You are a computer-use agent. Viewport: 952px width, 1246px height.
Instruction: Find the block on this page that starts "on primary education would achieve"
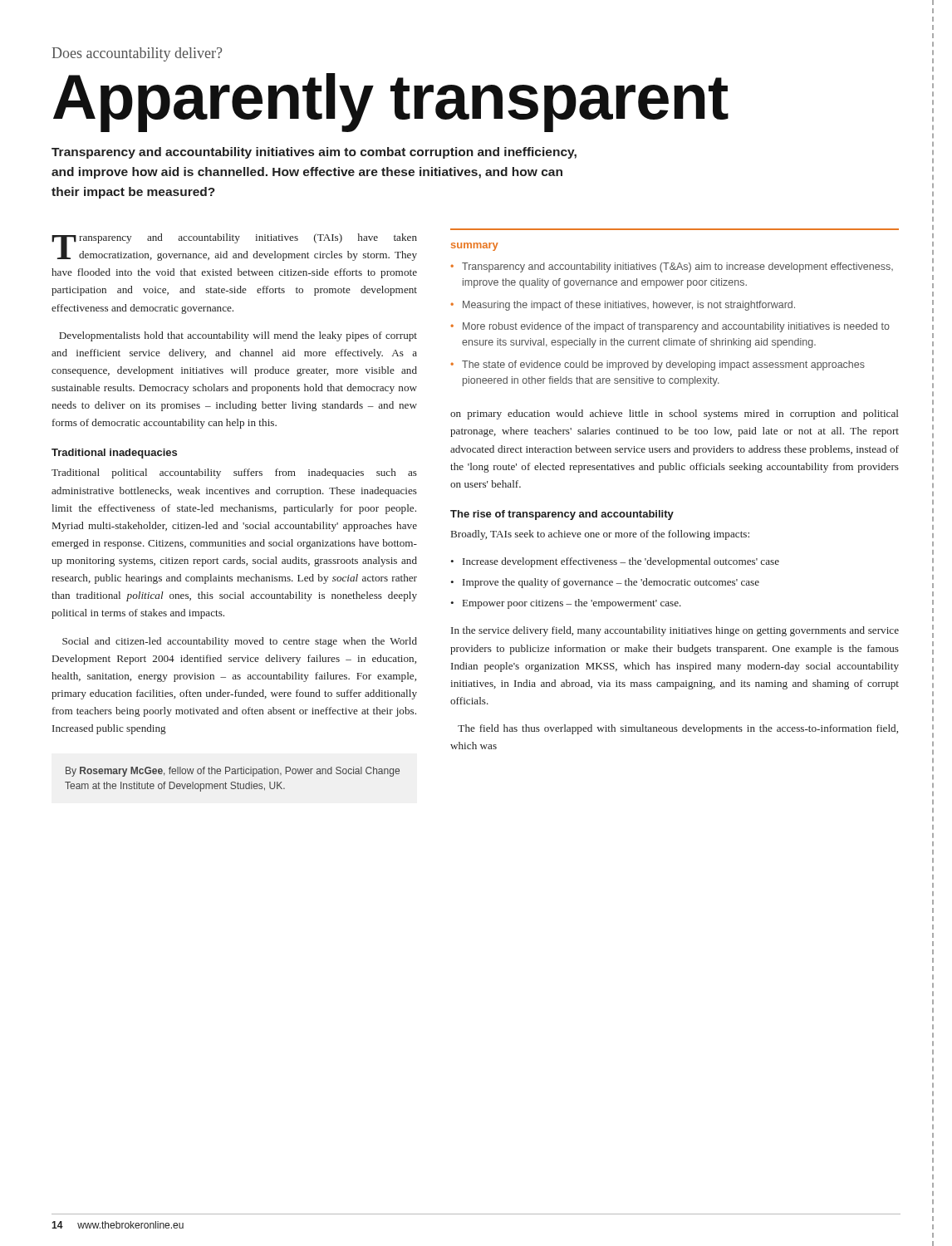click(x=675, y=449)
